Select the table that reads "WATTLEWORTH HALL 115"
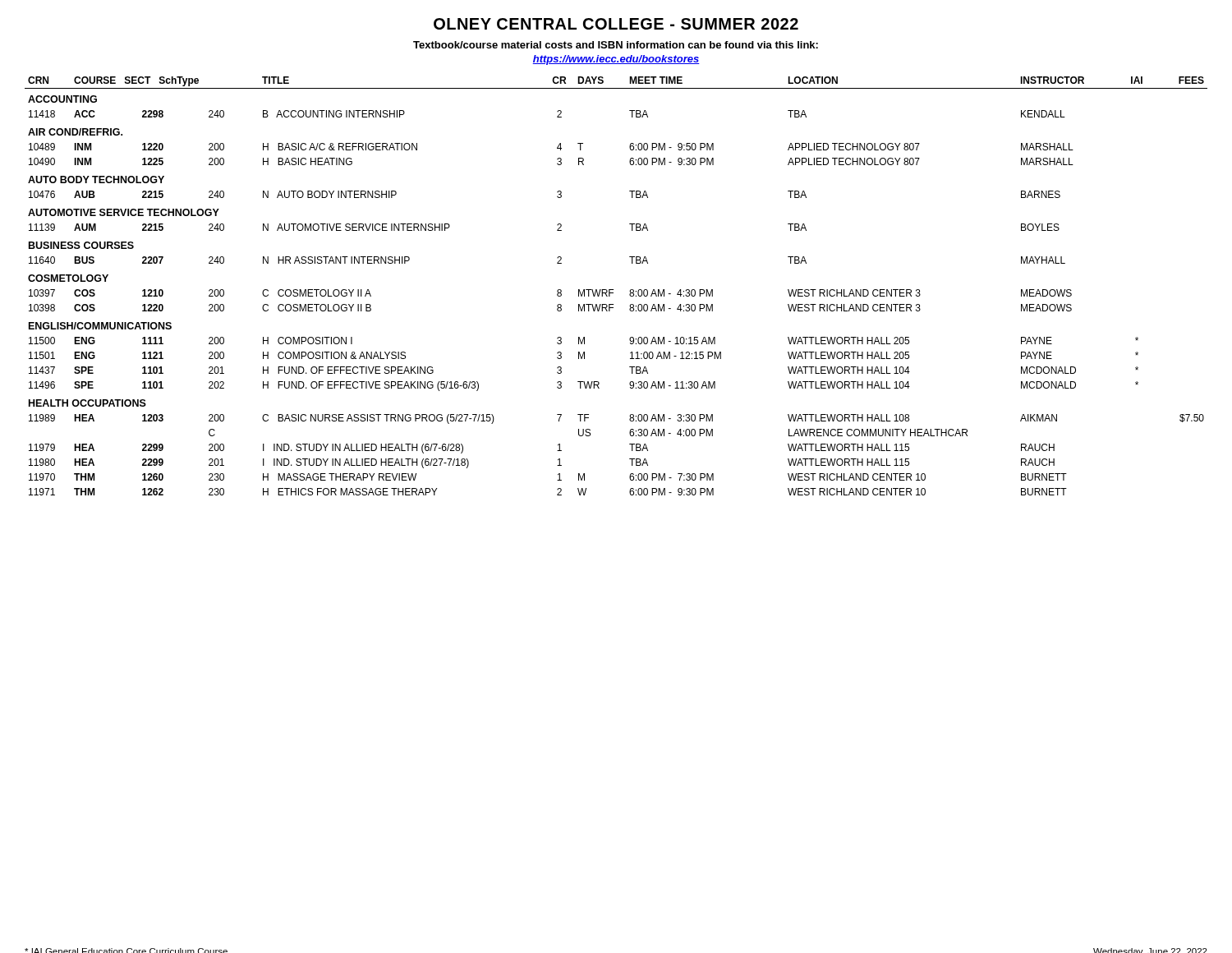 point(616,286)
